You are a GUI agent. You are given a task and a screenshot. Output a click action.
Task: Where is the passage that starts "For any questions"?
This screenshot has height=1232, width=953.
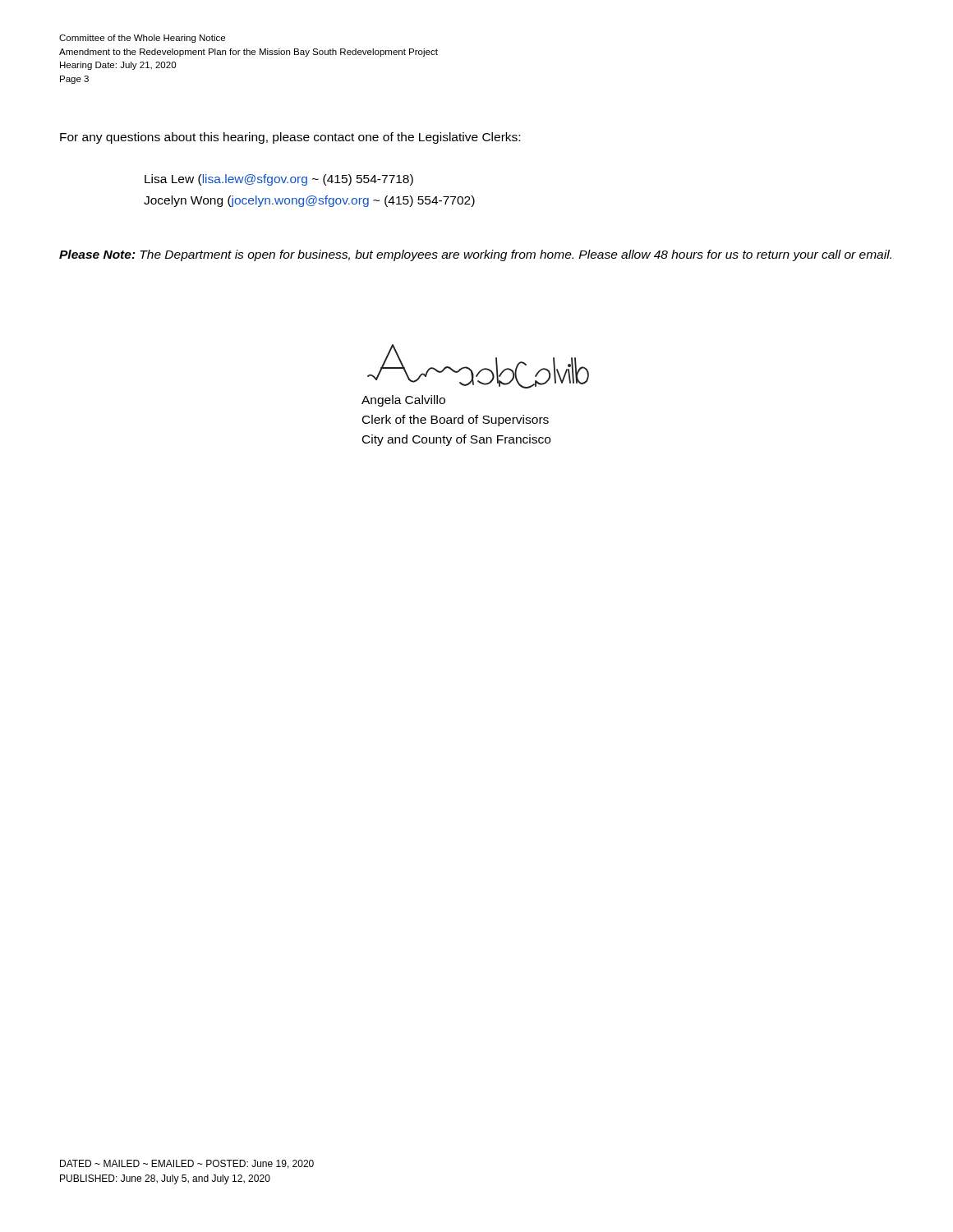(290, 137)
